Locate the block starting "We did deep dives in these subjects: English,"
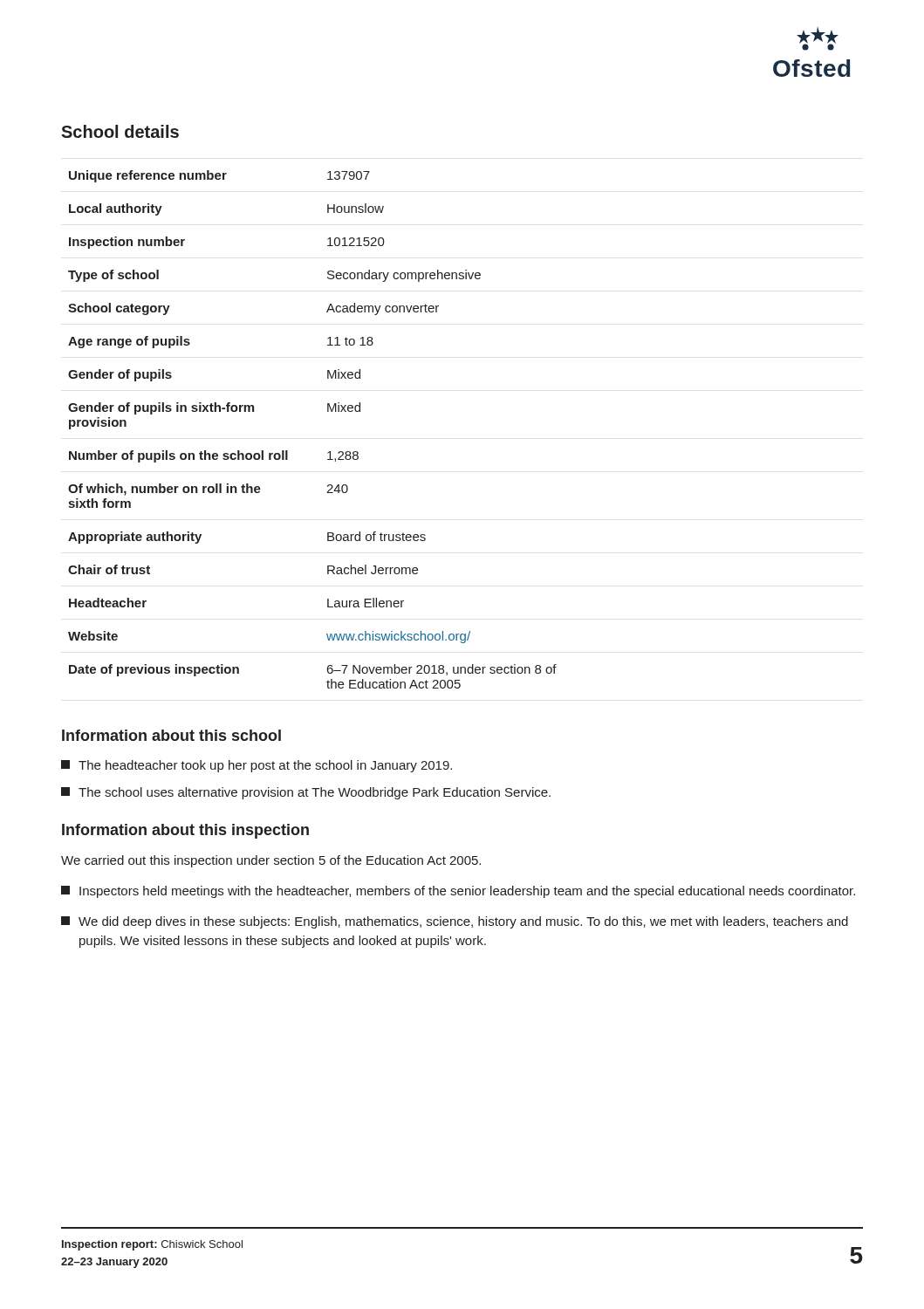The width and height of the screenshot is (924, 1309). pos(462,931)
